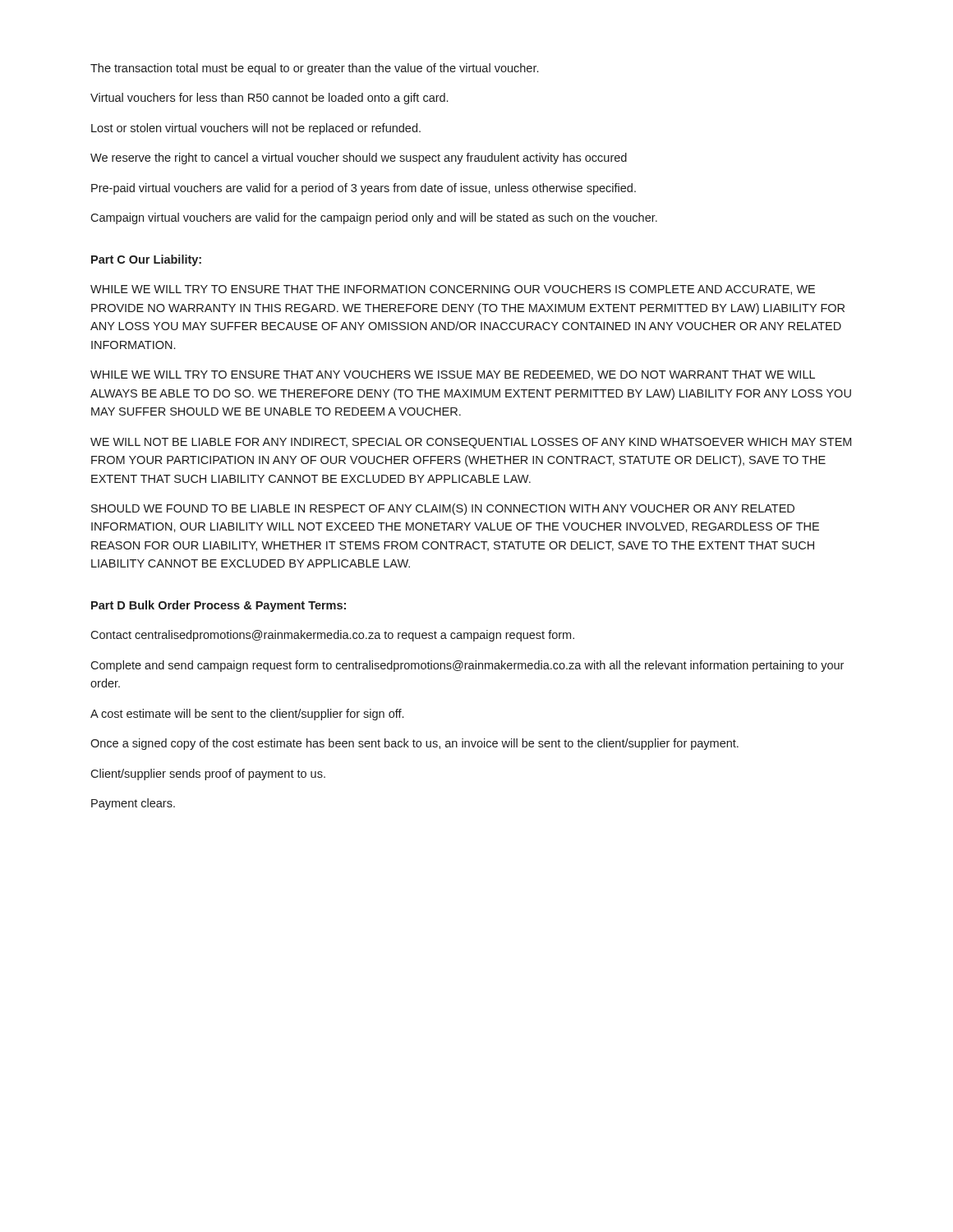
Task: Select the text block that says "We reserve the right to cancel a virtual"
Action: (359, 158)
